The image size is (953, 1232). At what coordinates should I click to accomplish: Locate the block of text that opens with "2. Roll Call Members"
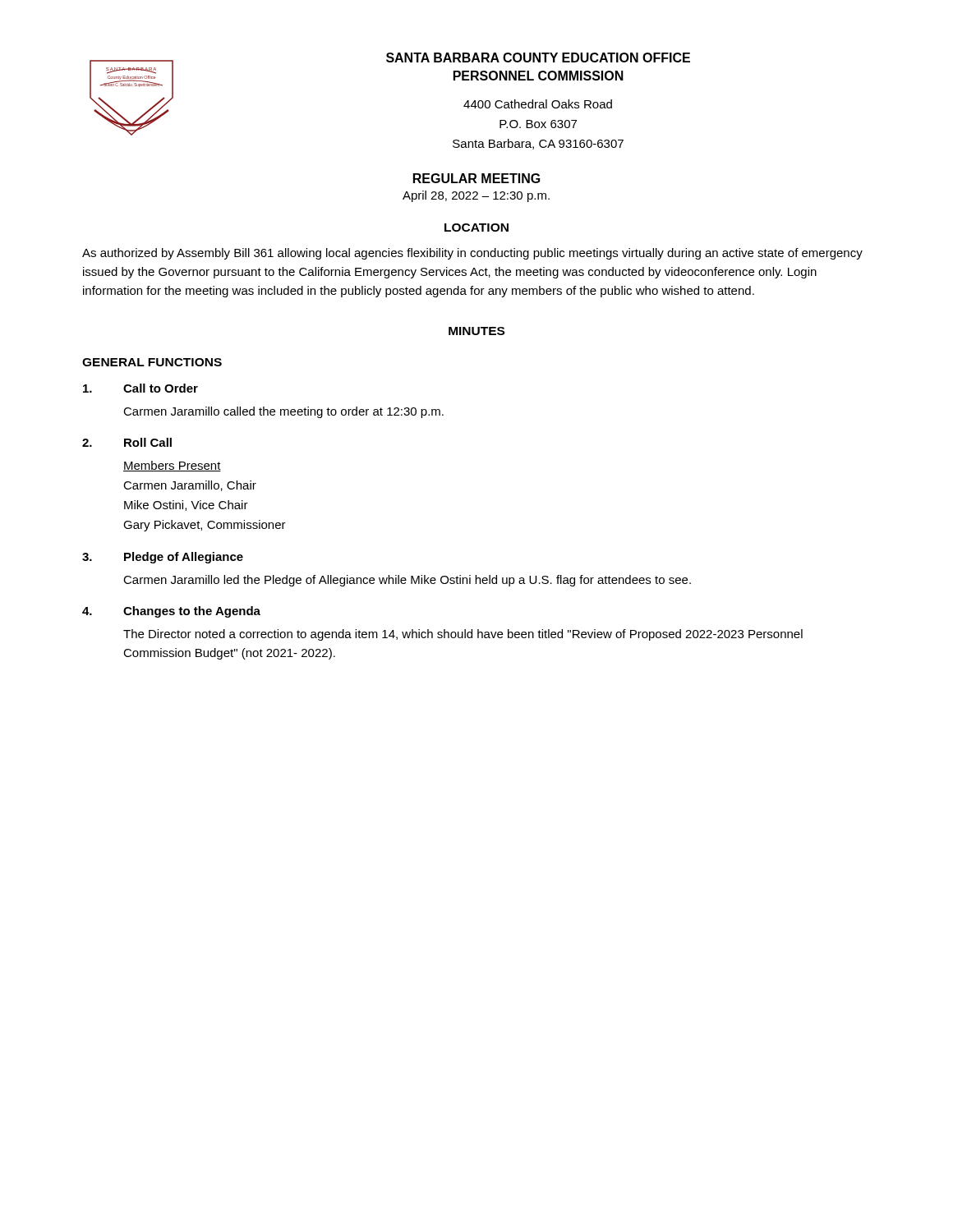(x=127, y=442)
